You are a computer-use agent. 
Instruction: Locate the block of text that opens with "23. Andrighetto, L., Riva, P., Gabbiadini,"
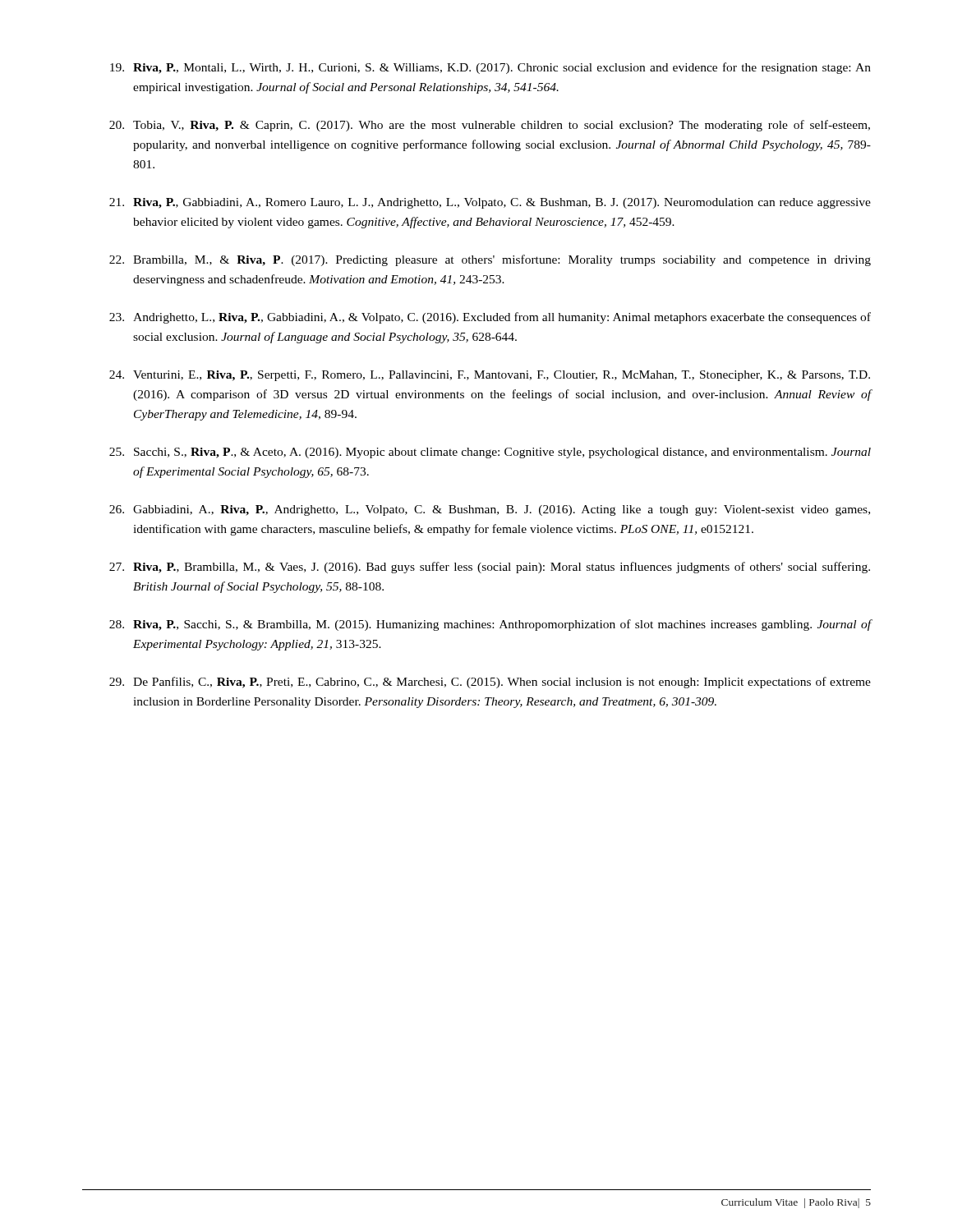pyautogui.click(x=476, y=327)
